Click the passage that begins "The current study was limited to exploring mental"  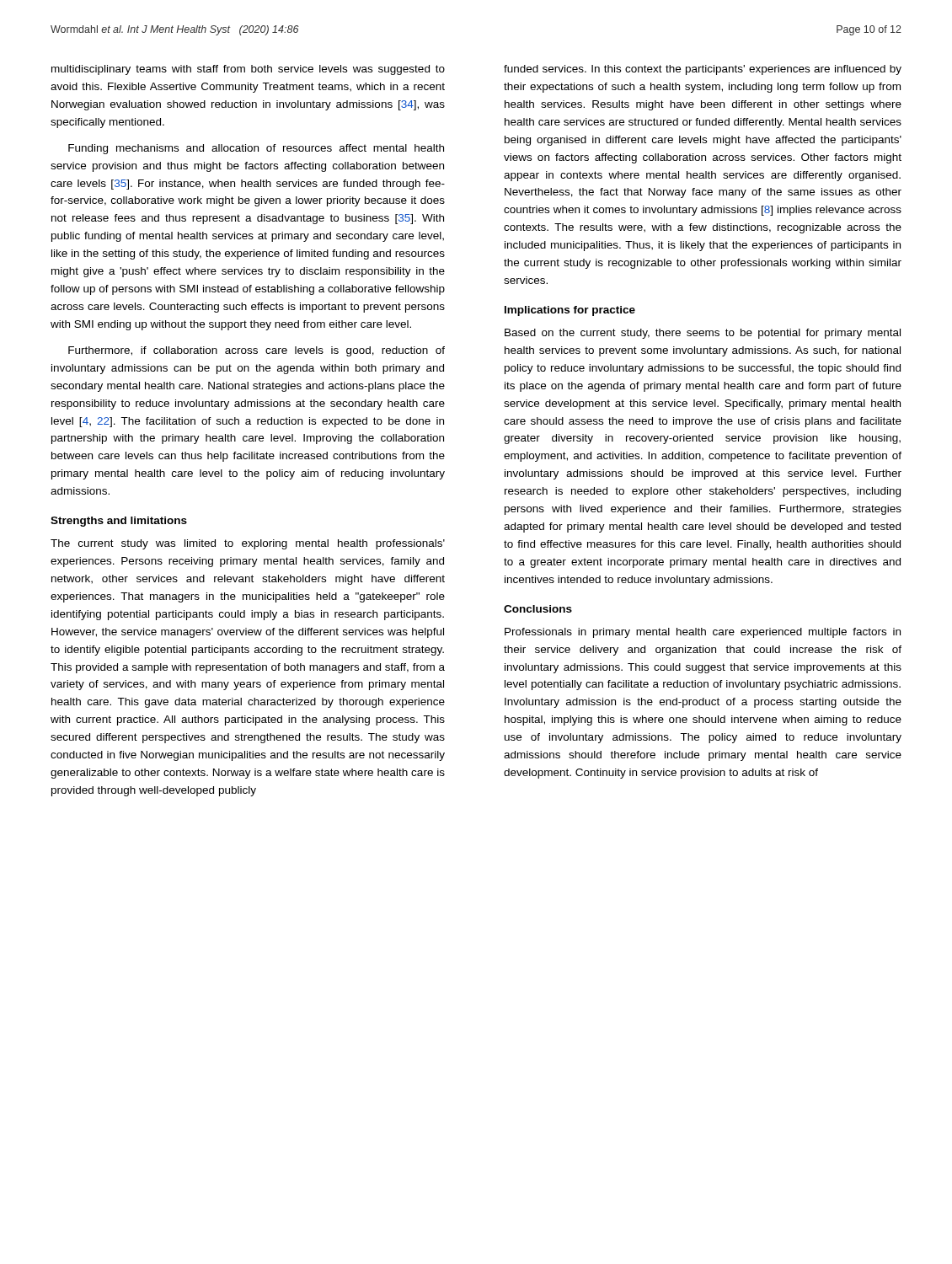tap(248, 667)
